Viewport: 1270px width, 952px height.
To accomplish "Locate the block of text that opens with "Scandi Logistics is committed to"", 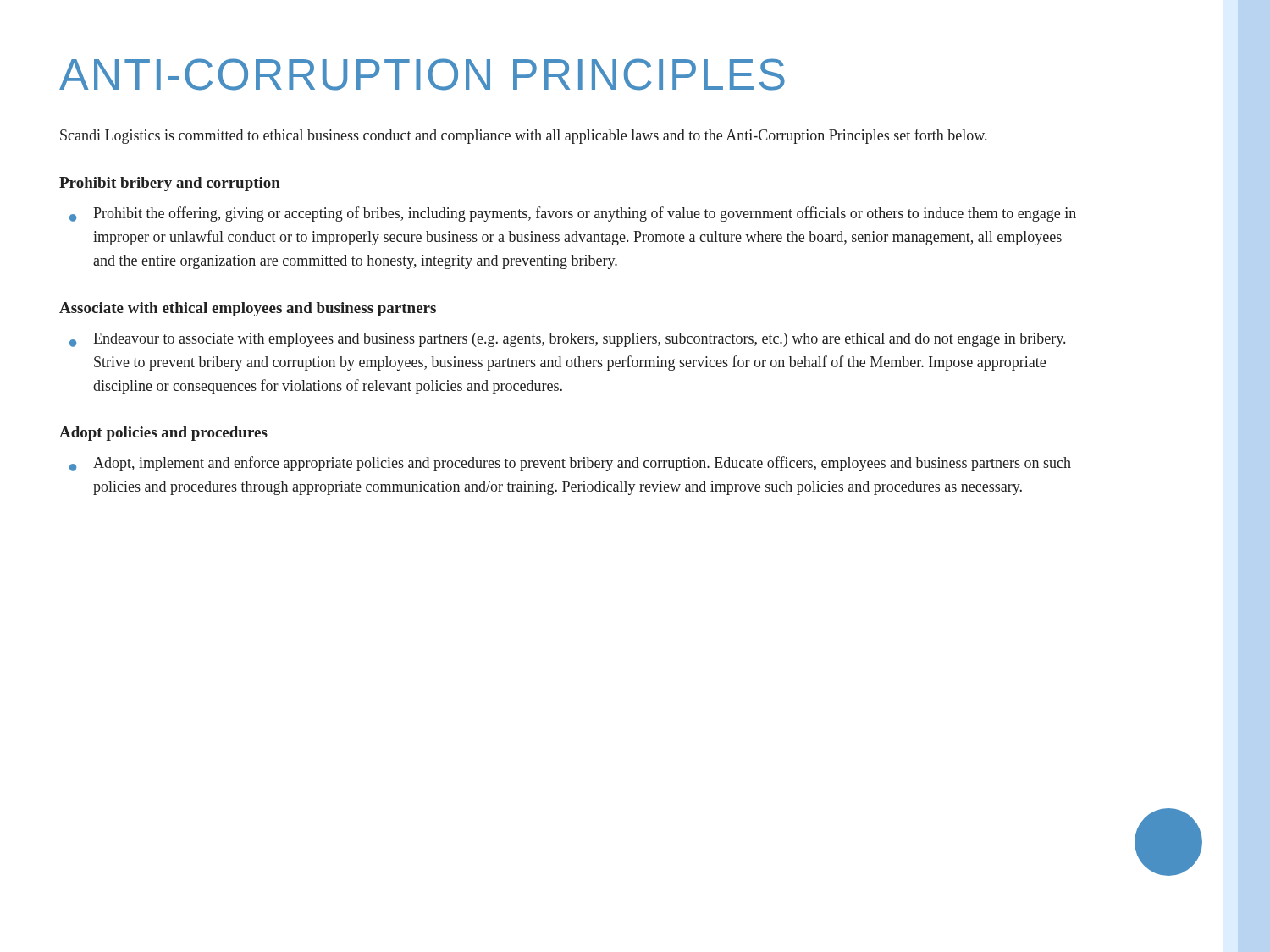I will tap(567, 136).
